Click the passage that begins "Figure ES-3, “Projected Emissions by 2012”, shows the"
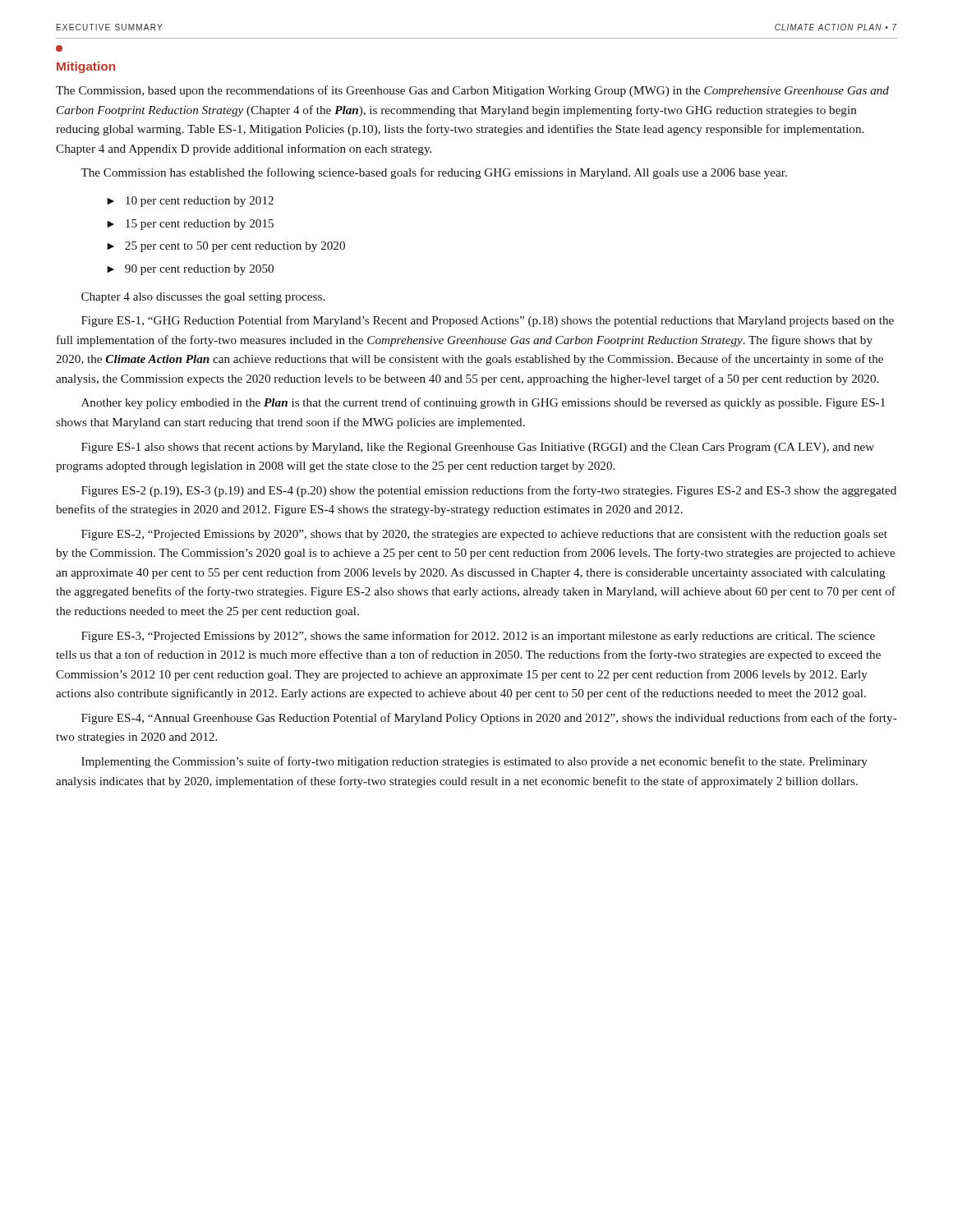The width and height of the screenshot is (953, 1232). coord(468,664)
